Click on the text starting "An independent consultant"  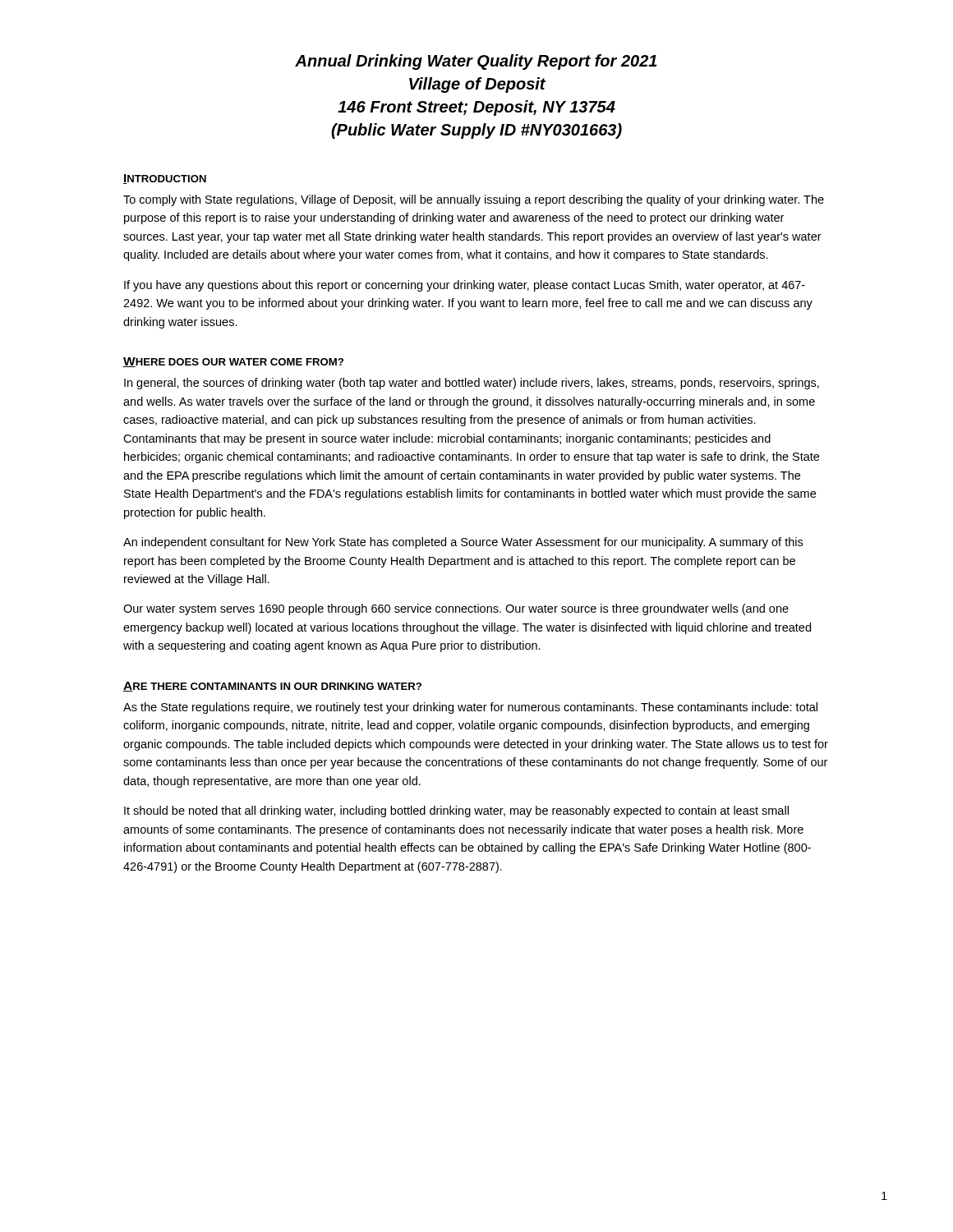(x=463, y=561)
